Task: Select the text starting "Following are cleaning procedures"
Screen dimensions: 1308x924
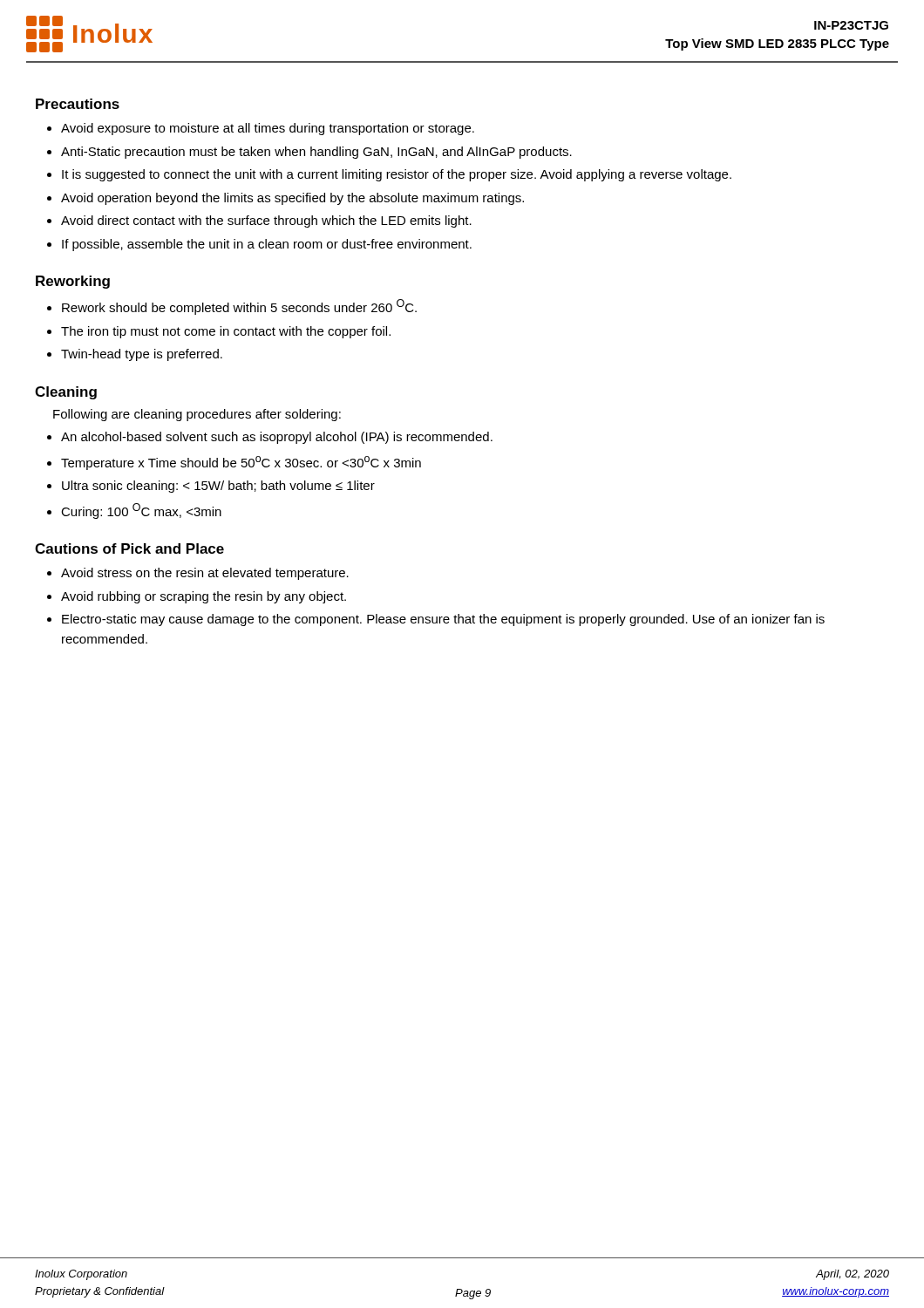Action: pyautogui.click(x=197, y=413)
